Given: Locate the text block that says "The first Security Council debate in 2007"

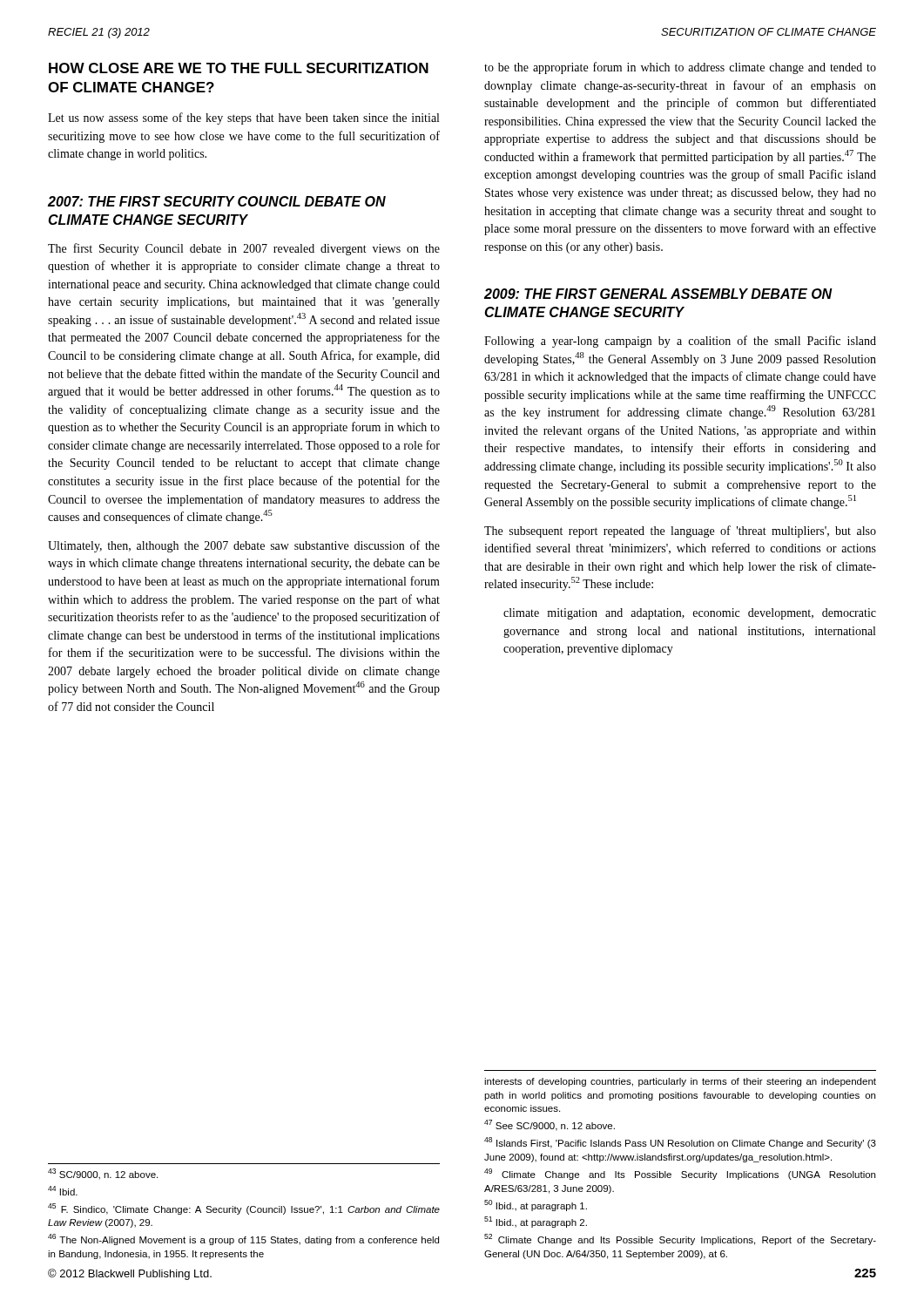Looking at the screenshot, I should pos(244,383).
